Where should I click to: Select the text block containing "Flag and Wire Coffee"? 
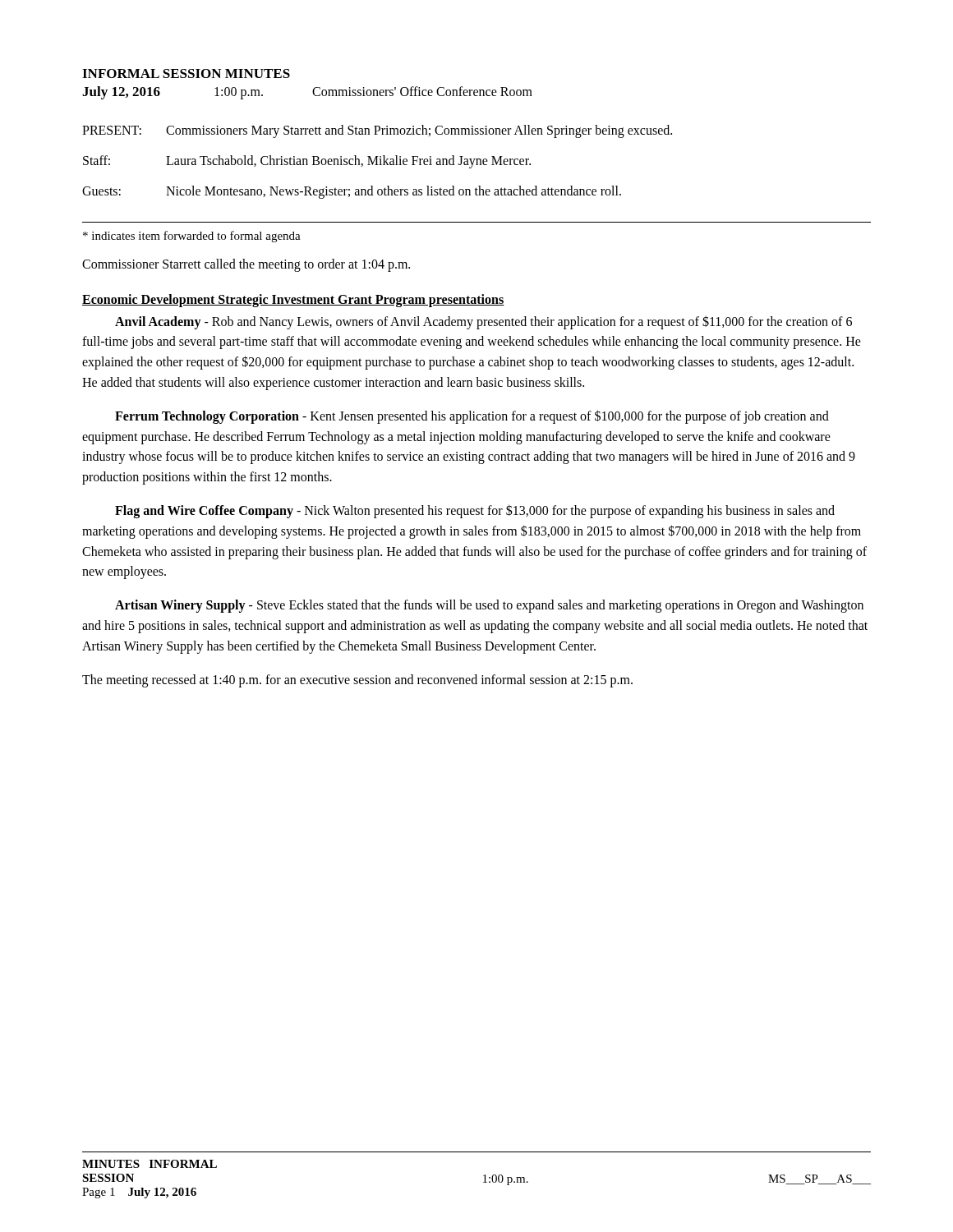point(474,540)
